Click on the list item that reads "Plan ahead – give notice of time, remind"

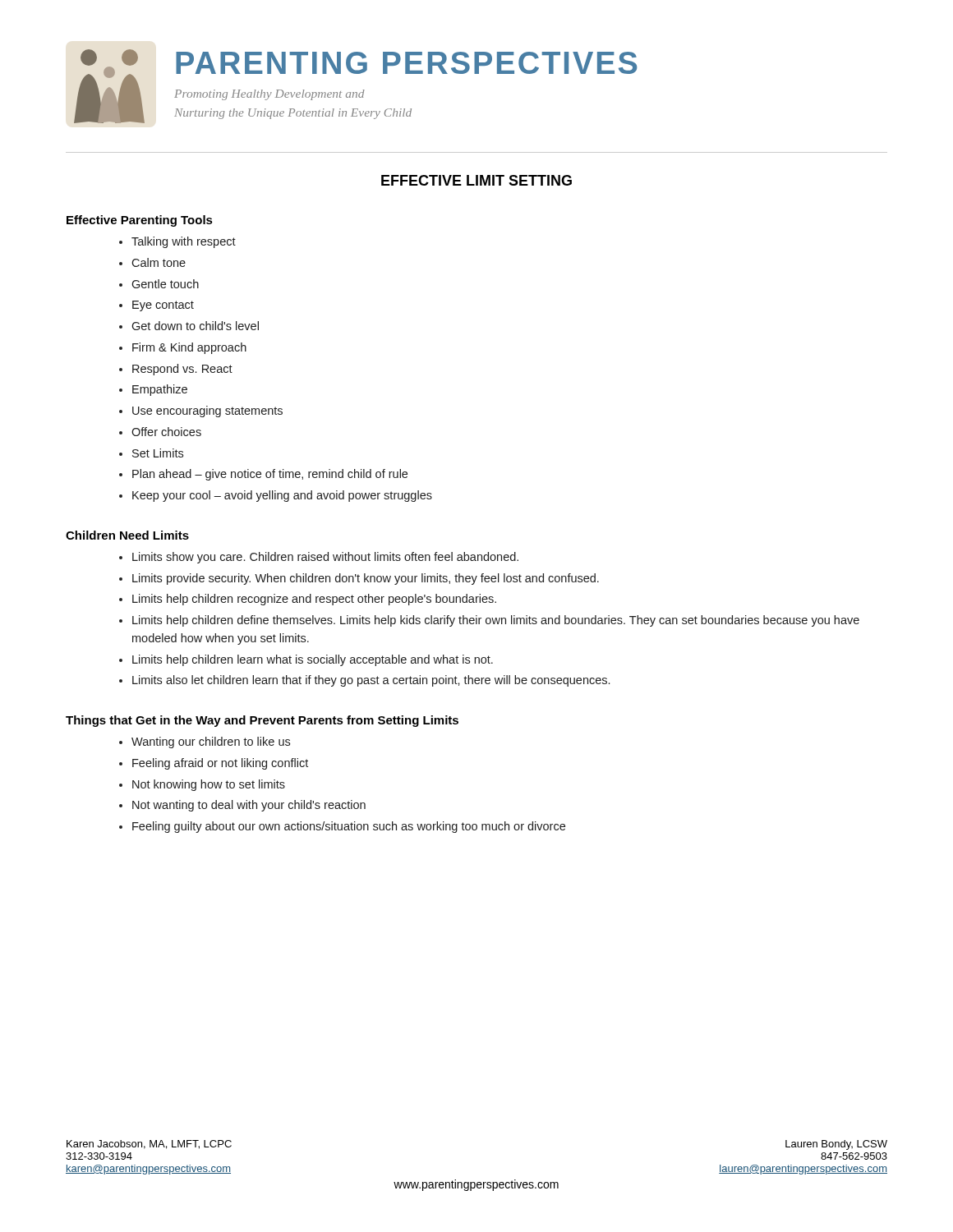click(270, 474)
